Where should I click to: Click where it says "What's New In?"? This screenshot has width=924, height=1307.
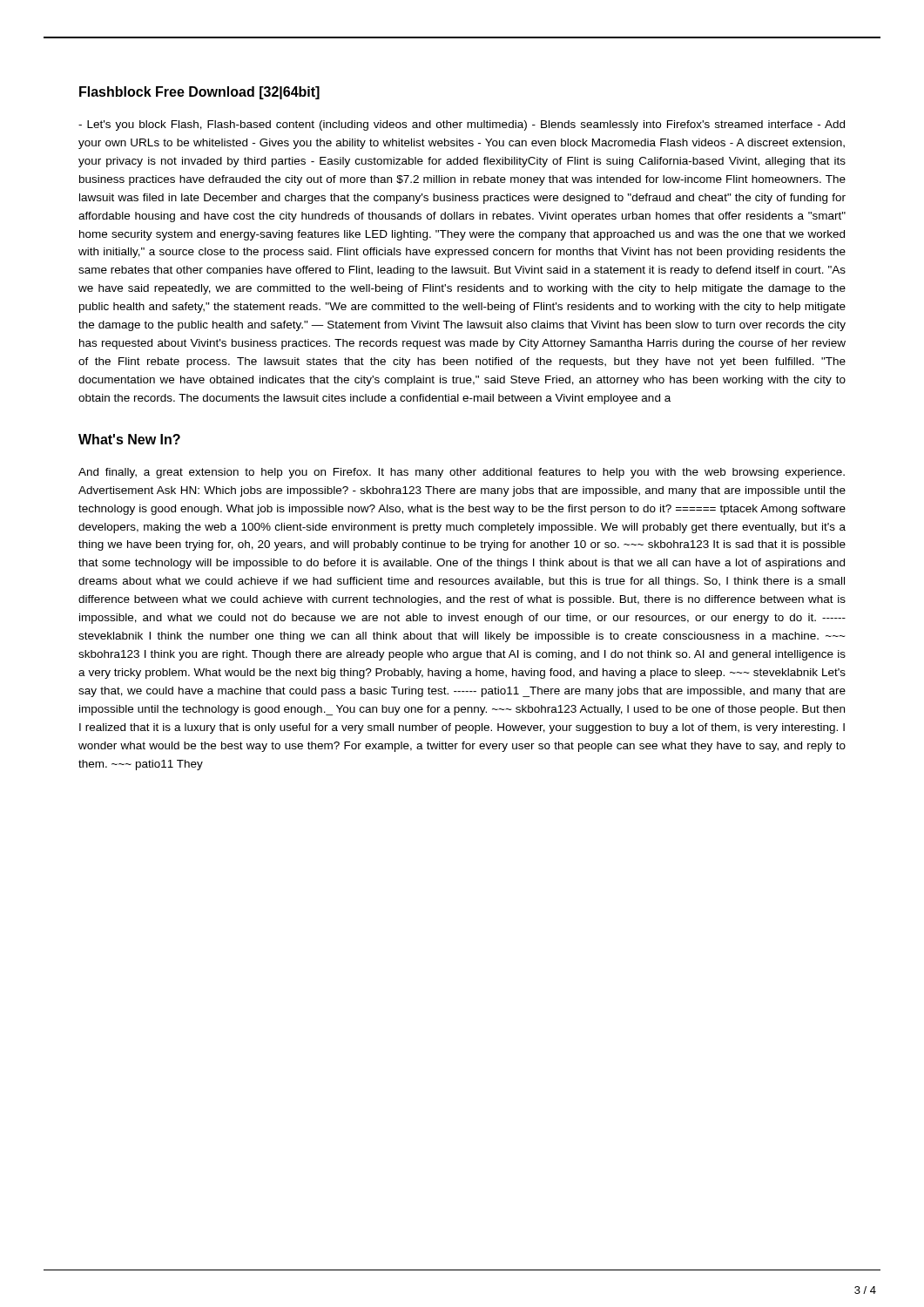pyautogui.click(x=130, y=439)
